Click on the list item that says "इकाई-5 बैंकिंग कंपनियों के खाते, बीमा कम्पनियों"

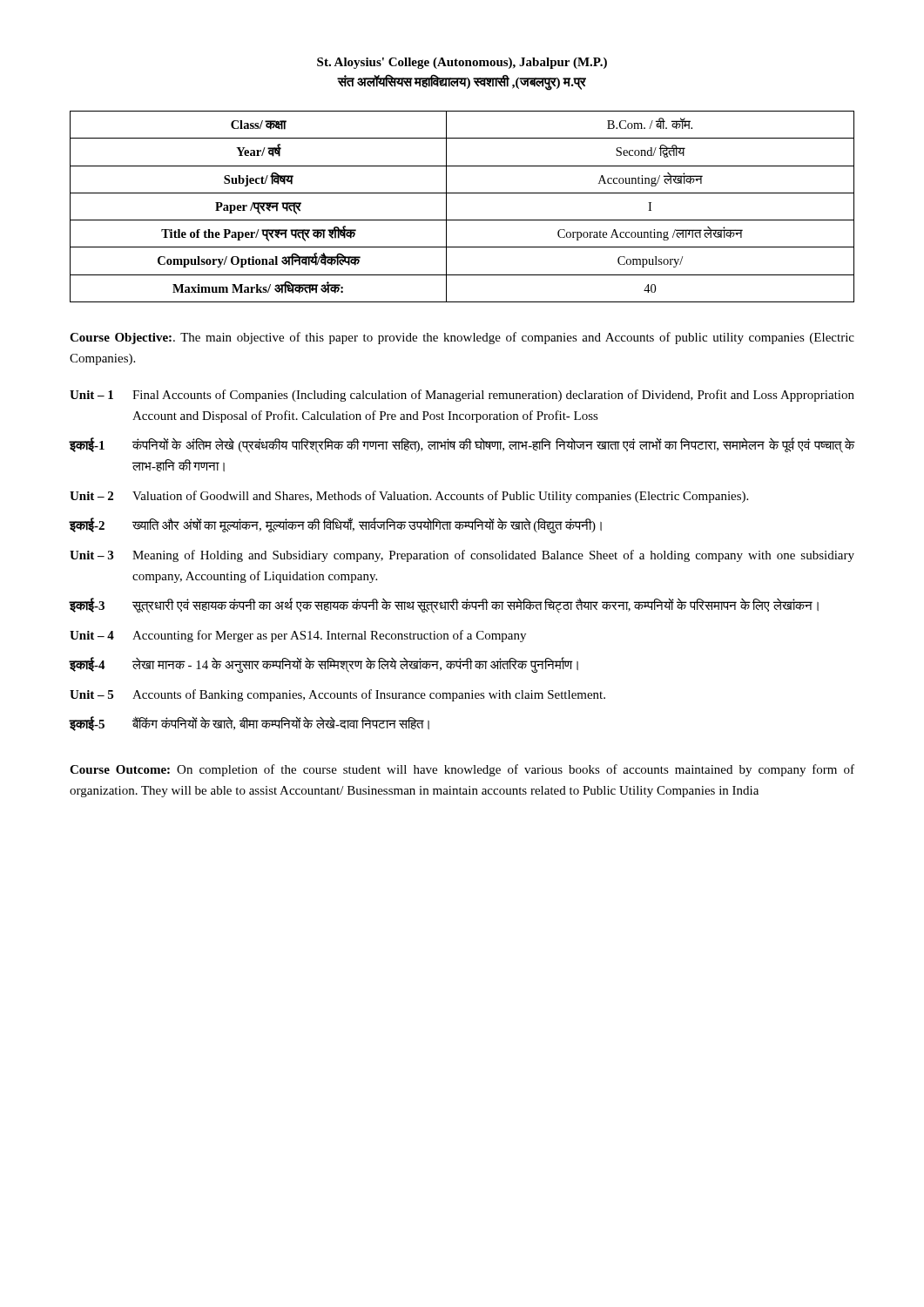[249, 724]
